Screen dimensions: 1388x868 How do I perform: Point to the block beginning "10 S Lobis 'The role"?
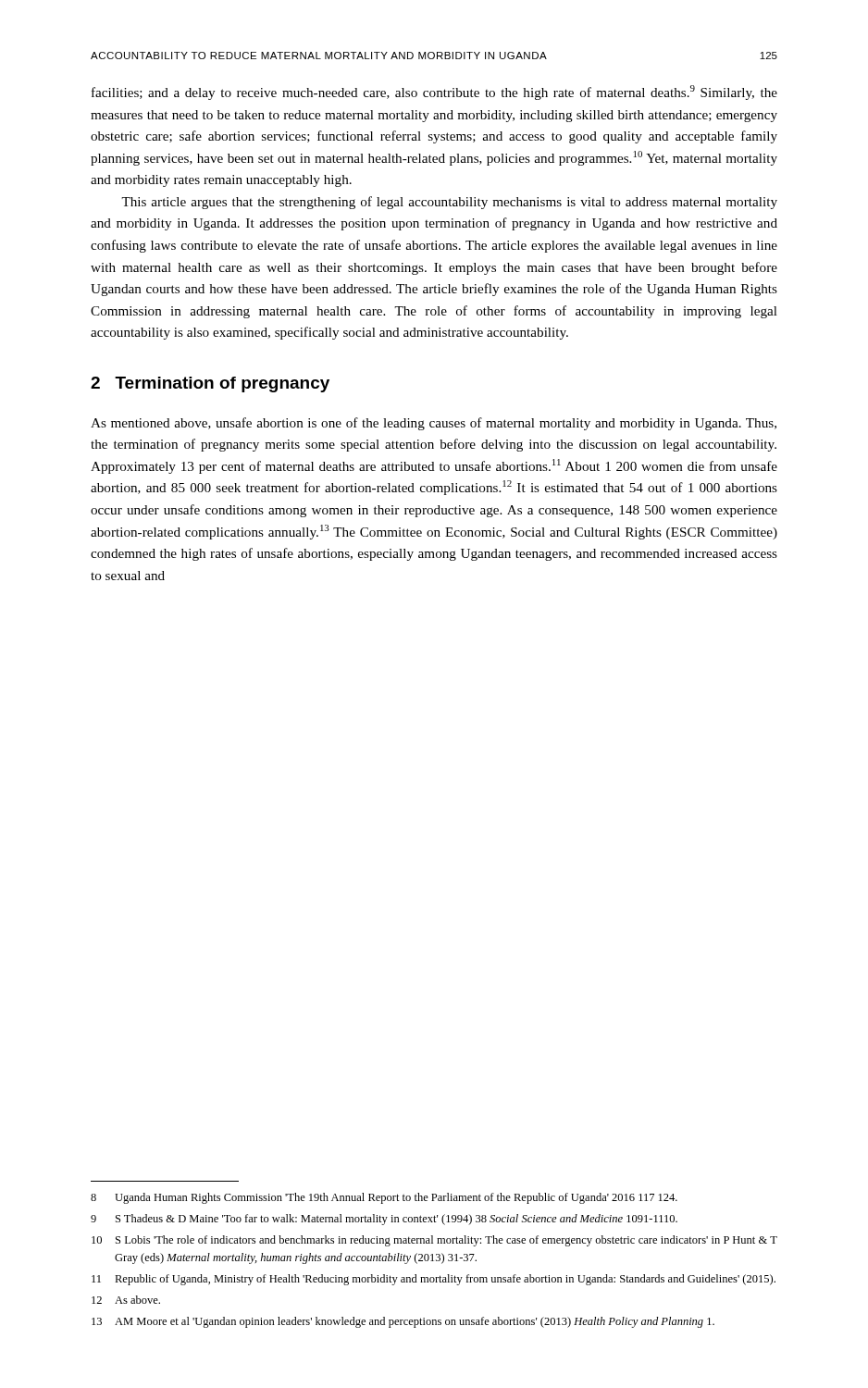pyautogui.click(x=434, y=1249)
